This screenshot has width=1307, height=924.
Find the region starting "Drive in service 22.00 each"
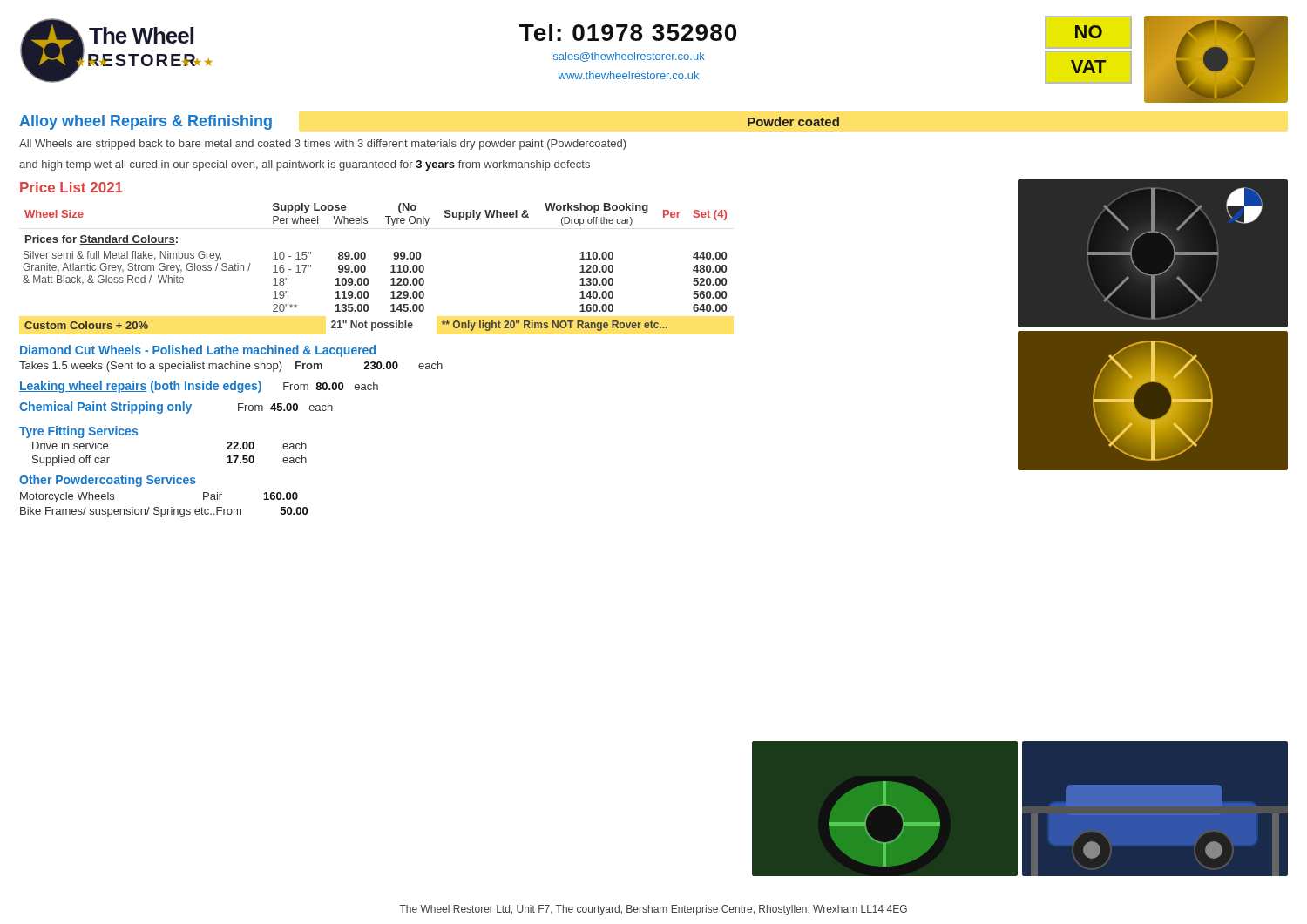(x=65, y=445)
